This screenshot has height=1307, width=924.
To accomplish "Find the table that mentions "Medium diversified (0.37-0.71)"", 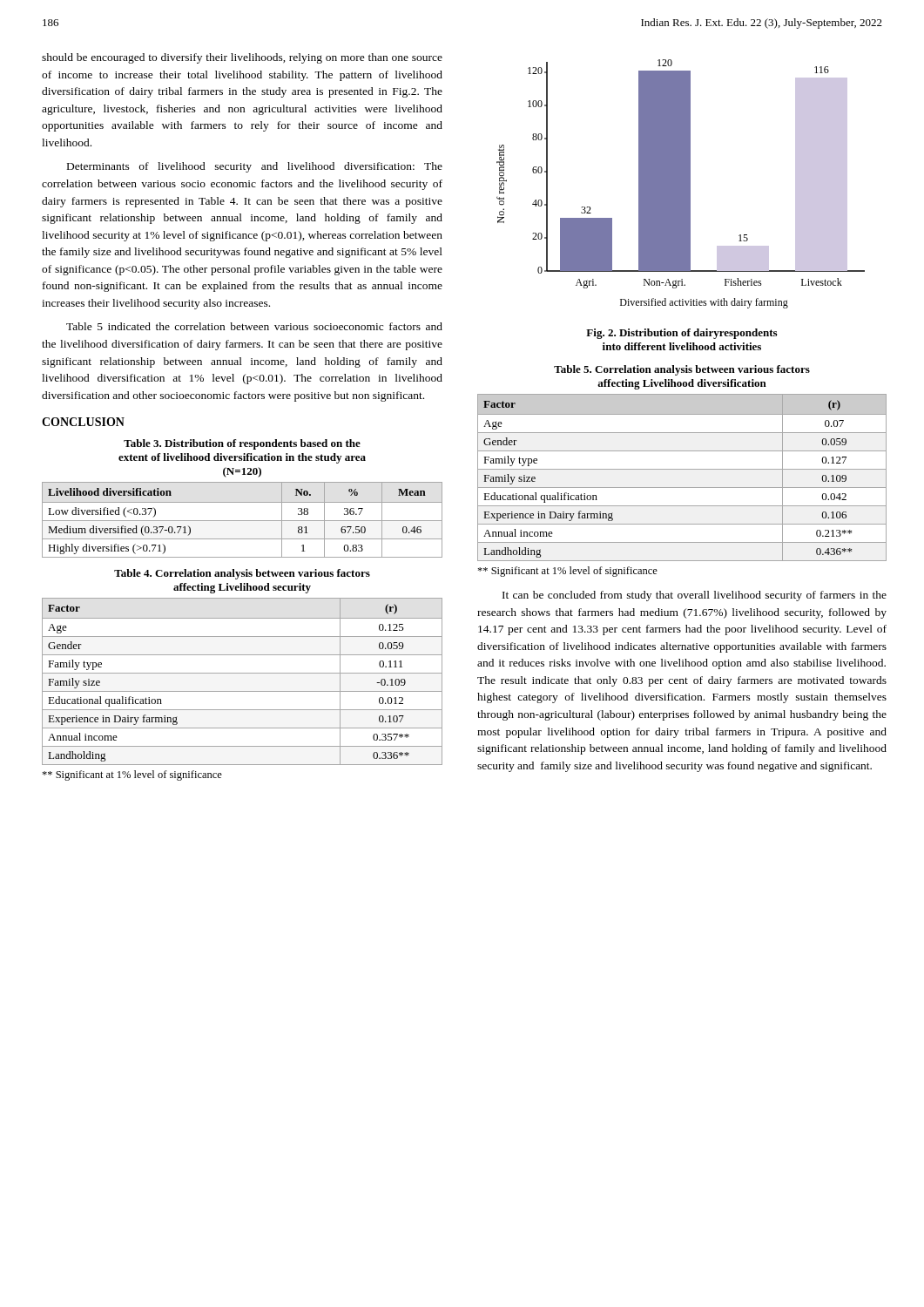I will [x=242, y=520].
